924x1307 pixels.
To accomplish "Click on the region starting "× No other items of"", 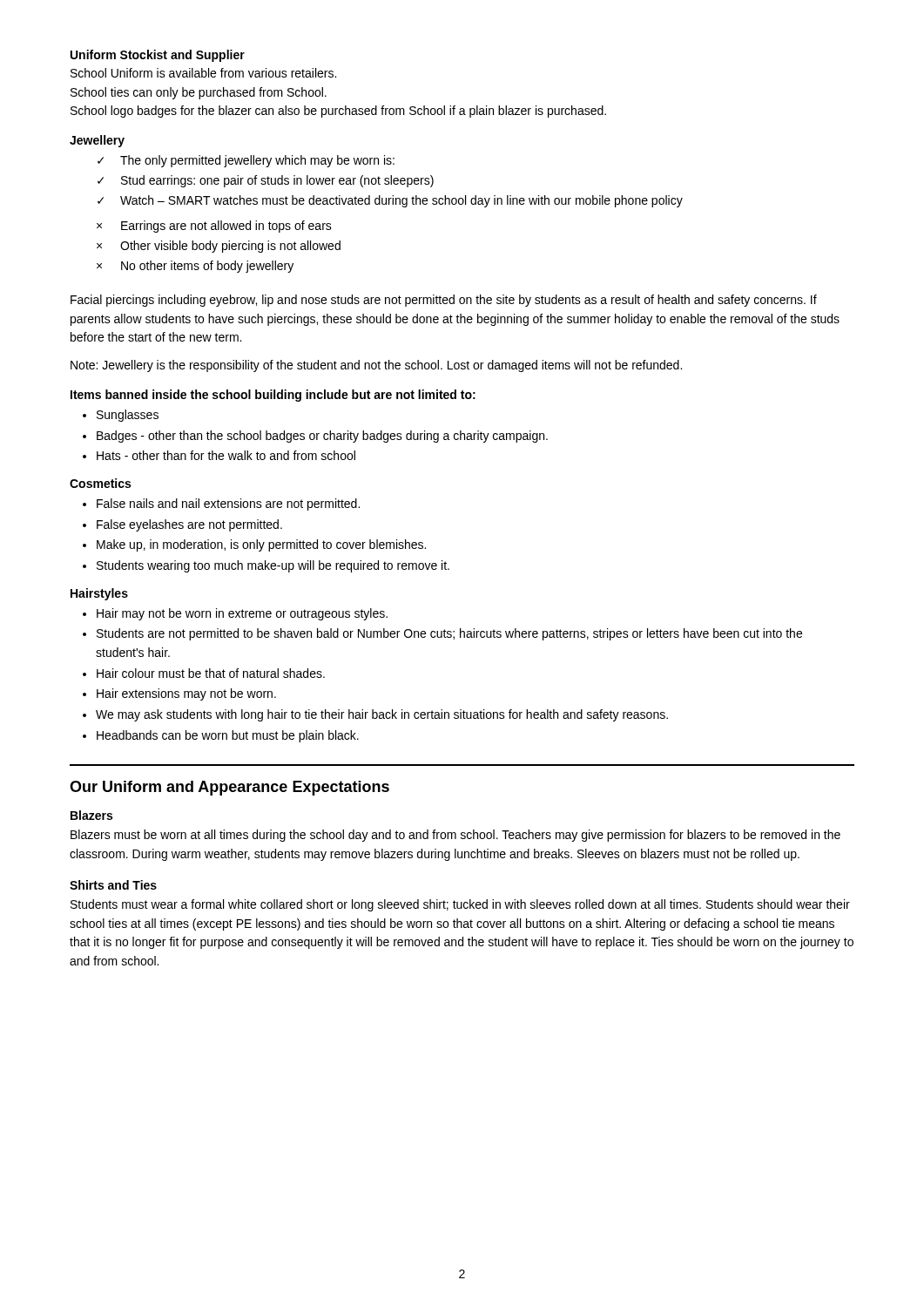I will pyautogui.click(x=195, y=267).
